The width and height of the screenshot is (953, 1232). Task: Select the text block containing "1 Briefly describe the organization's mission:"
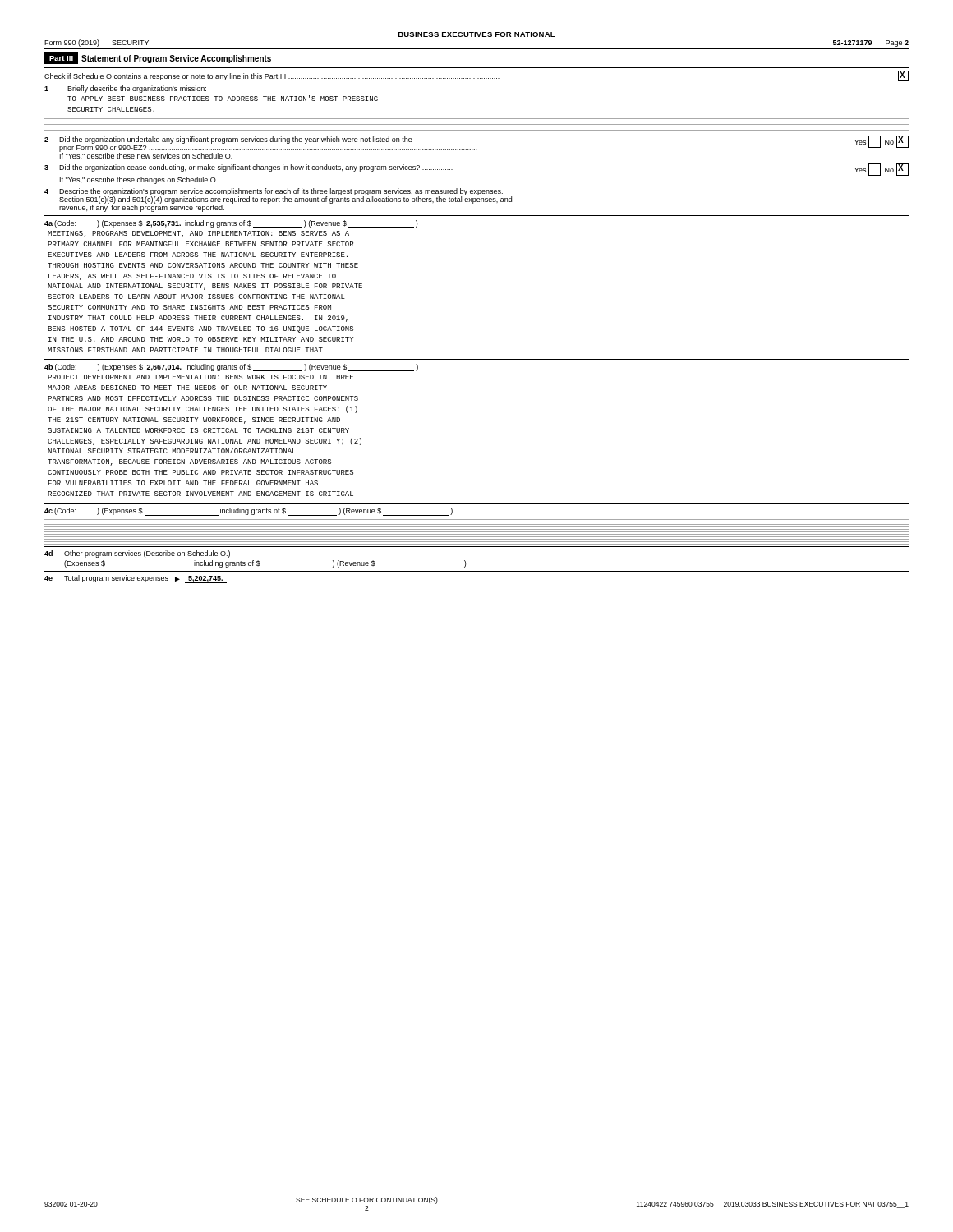point(476,108)
